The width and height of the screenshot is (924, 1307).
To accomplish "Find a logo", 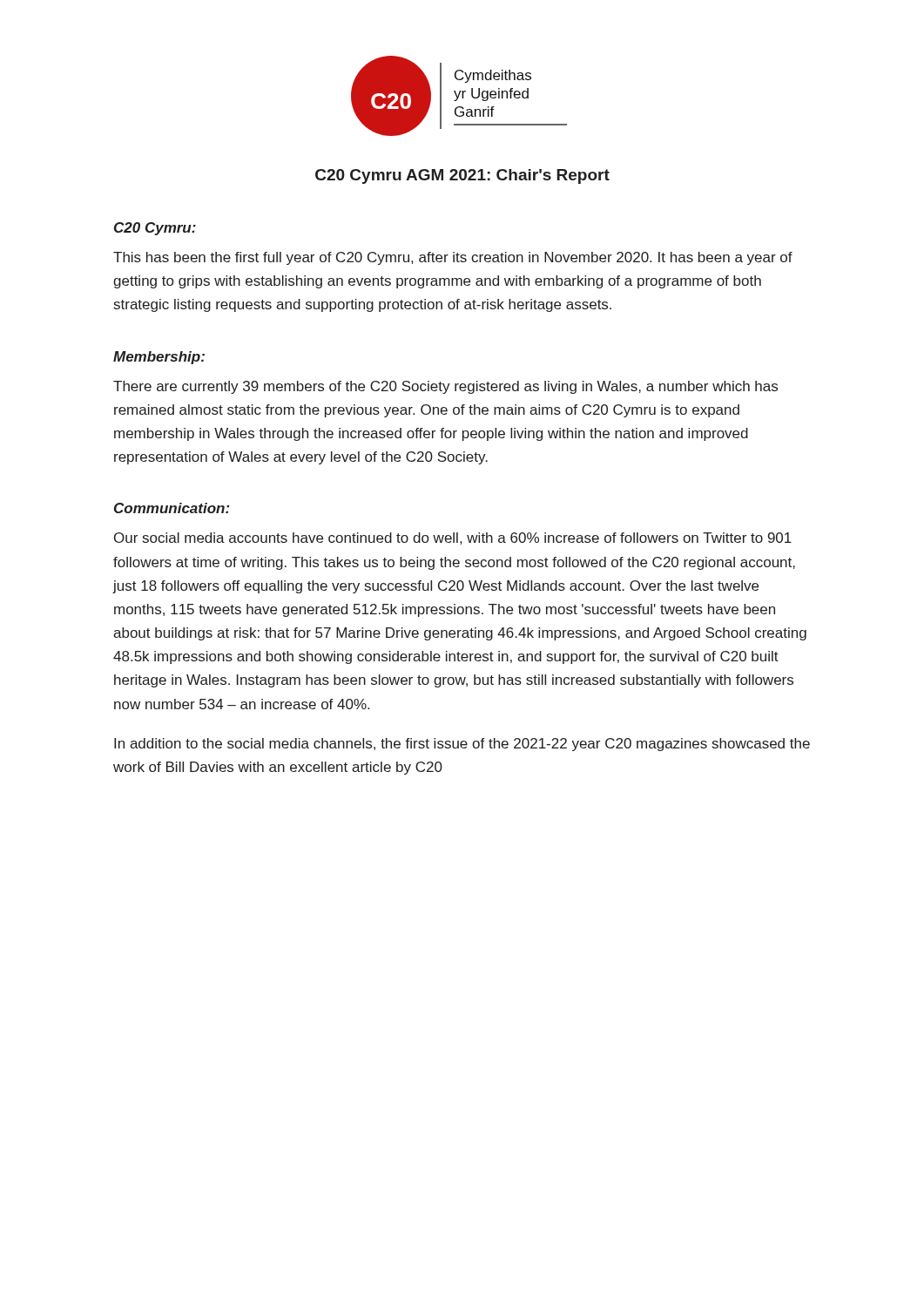I will [462, 70].
